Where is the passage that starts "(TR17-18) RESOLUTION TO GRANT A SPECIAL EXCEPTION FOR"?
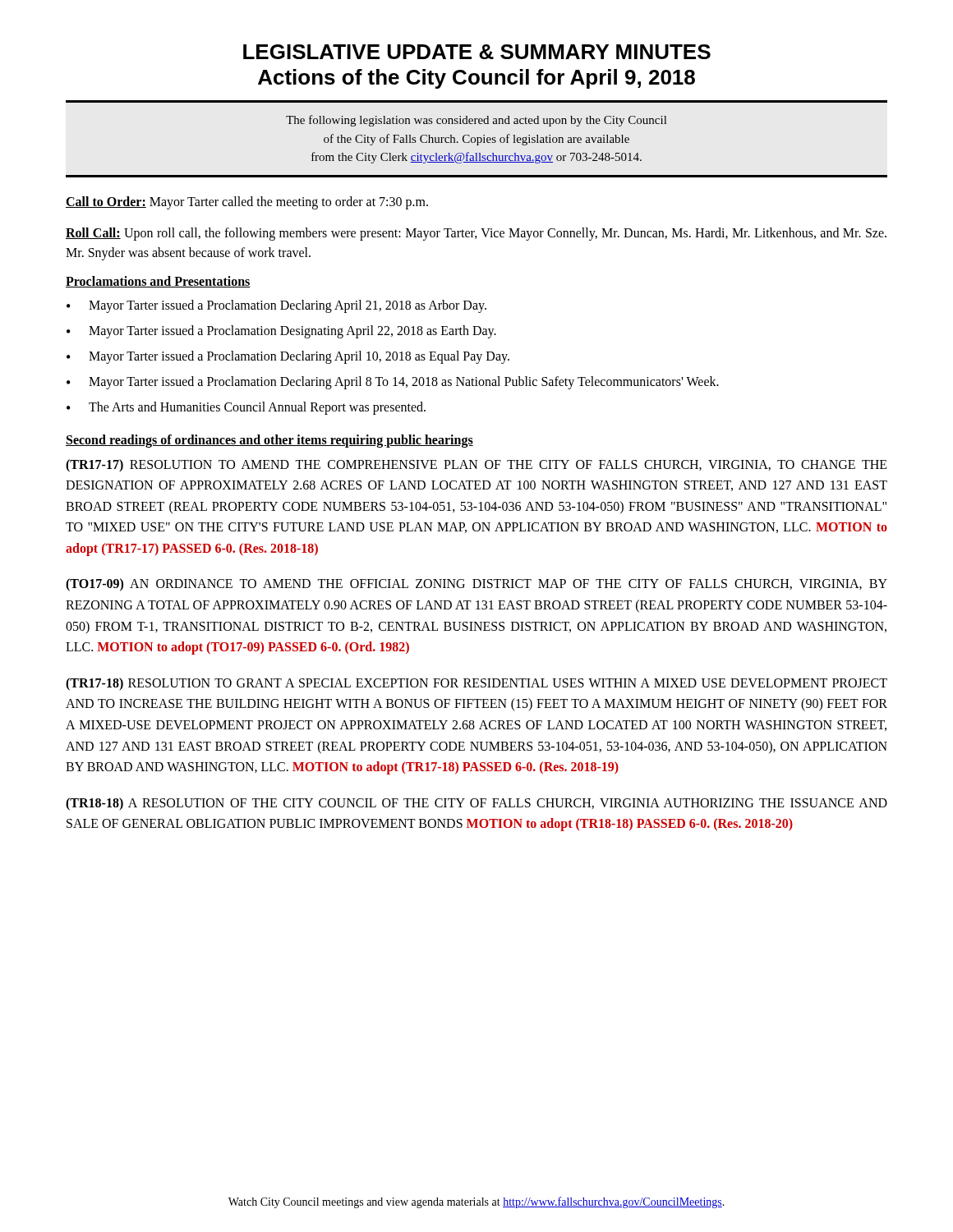The height and width of the screenshot is (1232, 953). [x=476, y=725]
